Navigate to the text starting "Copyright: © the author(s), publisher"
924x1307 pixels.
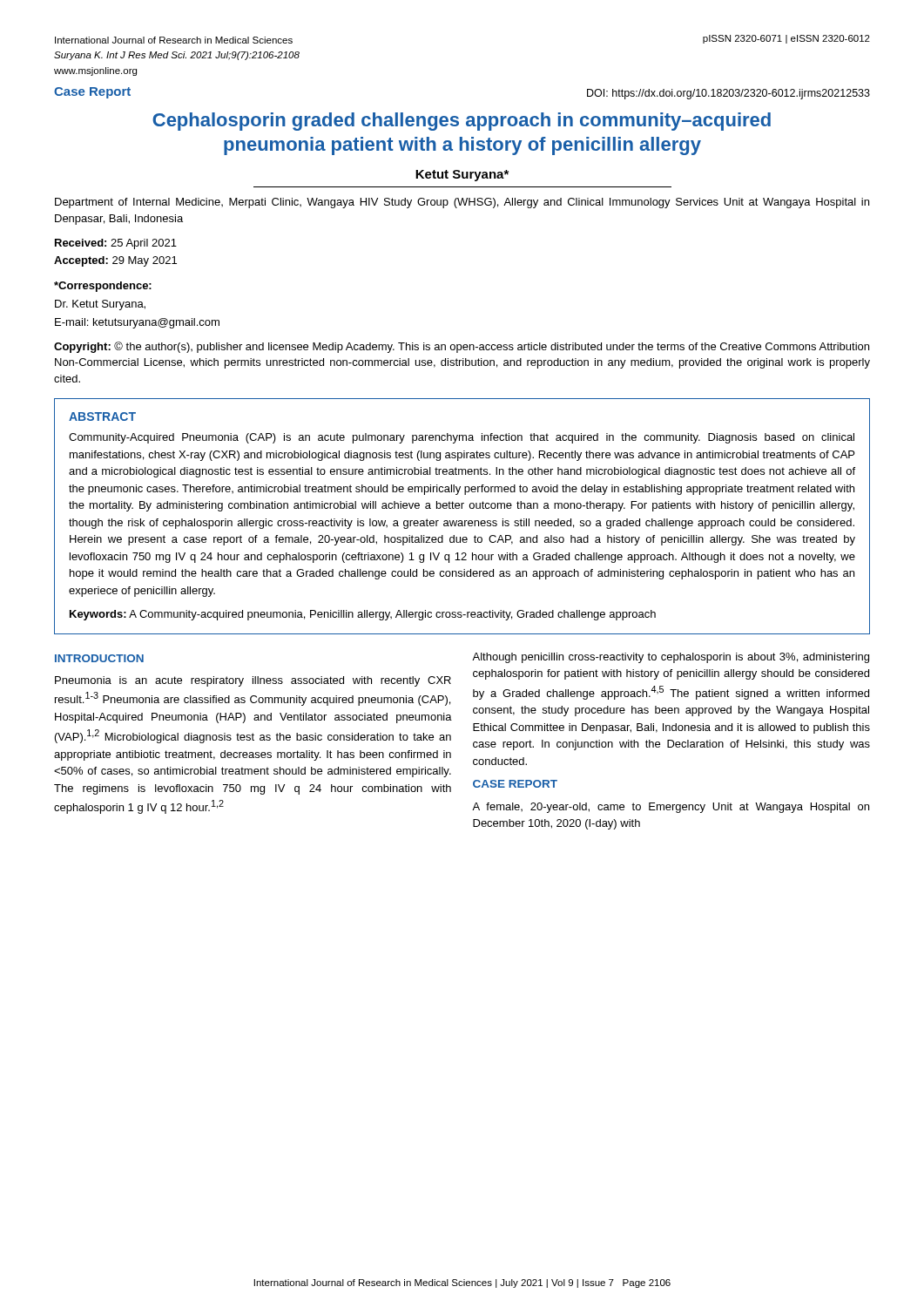(x=462, y=362)
